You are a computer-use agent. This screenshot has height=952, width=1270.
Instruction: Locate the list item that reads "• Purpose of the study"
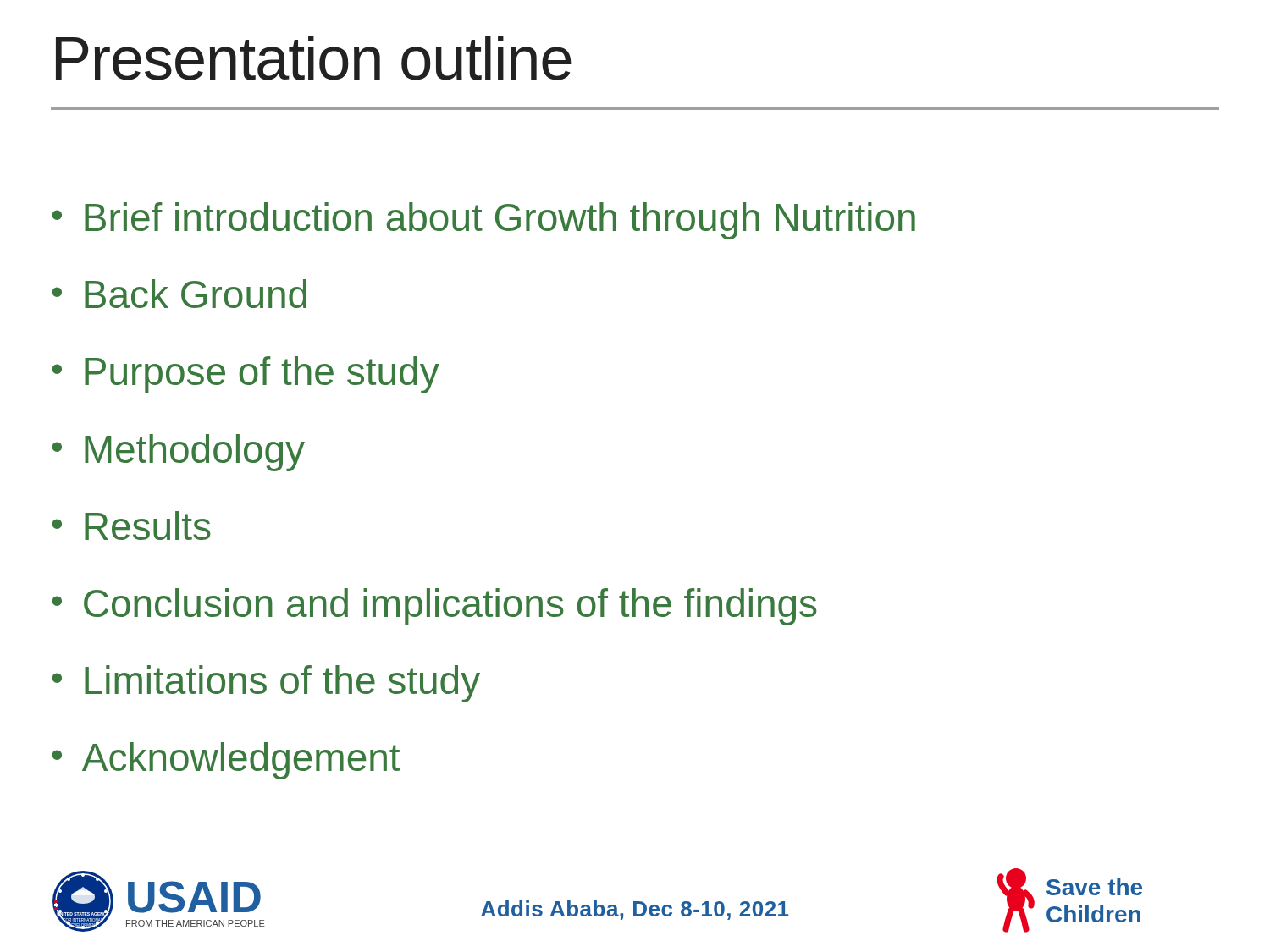245,372
